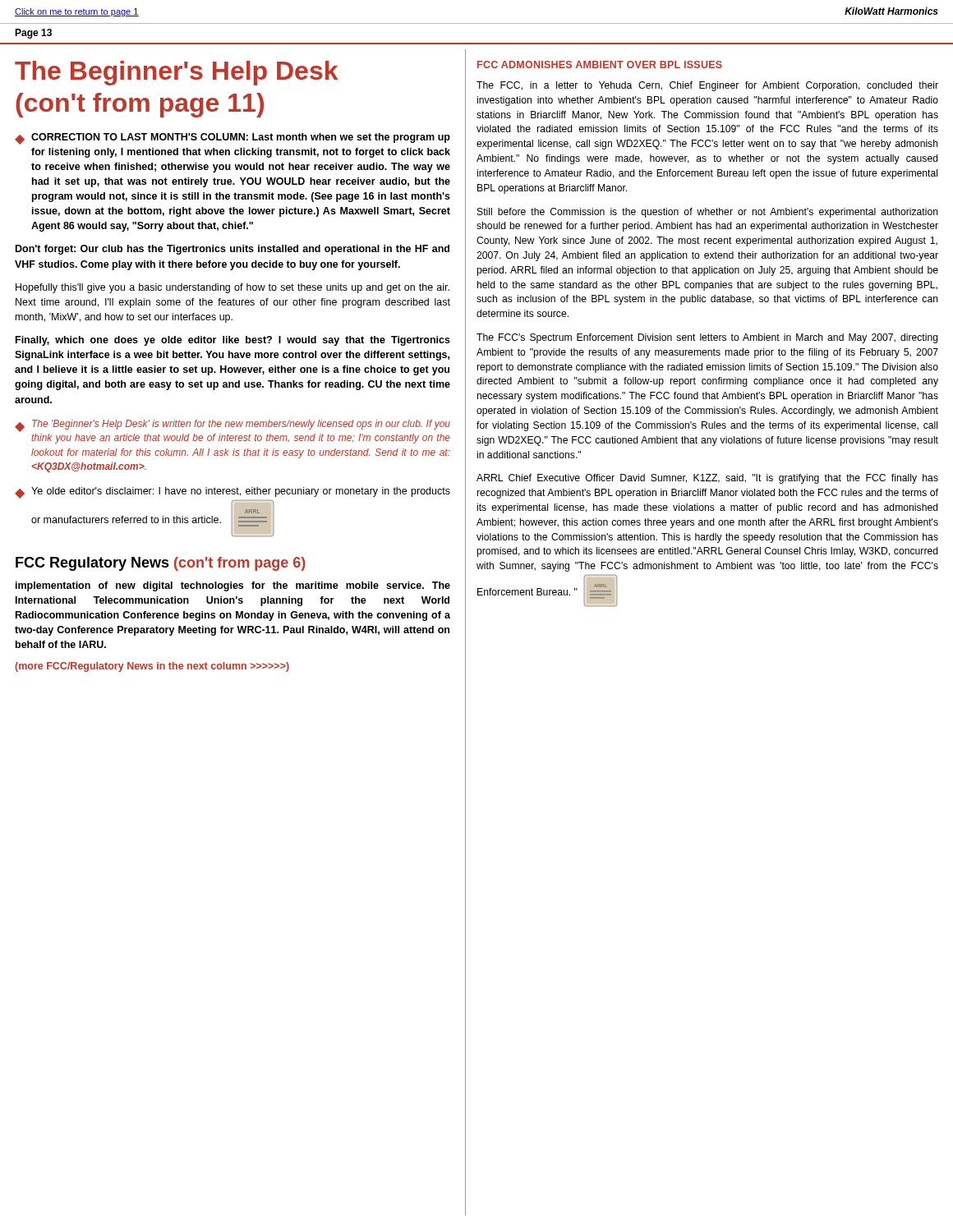Locate the list item containing "◆ Ye olde editor's disclaimer: I have no"
The width and height of the screenshot is (953, 1232).
point(232,513)
